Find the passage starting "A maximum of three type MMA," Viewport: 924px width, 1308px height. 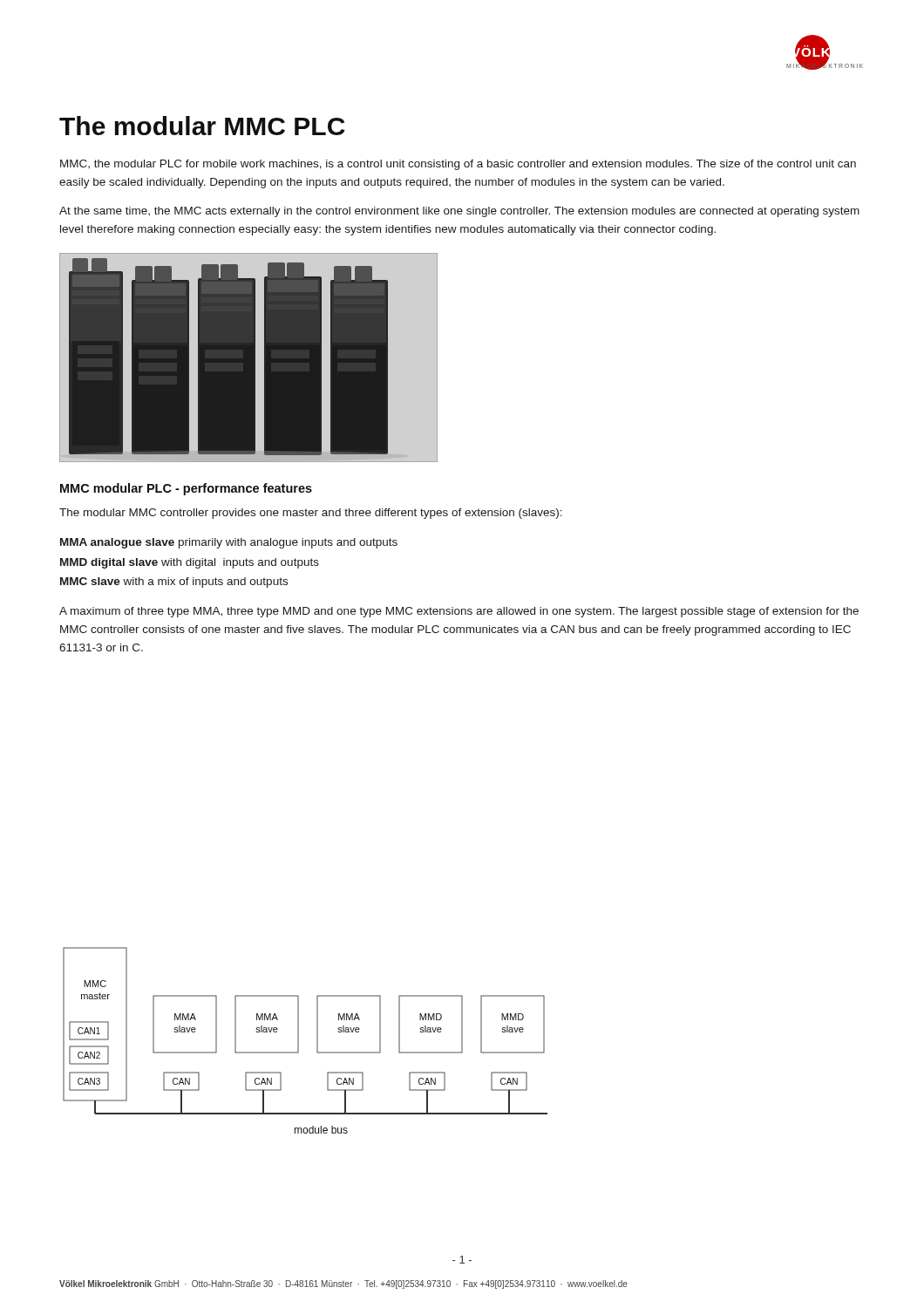[x=459, y=629]
